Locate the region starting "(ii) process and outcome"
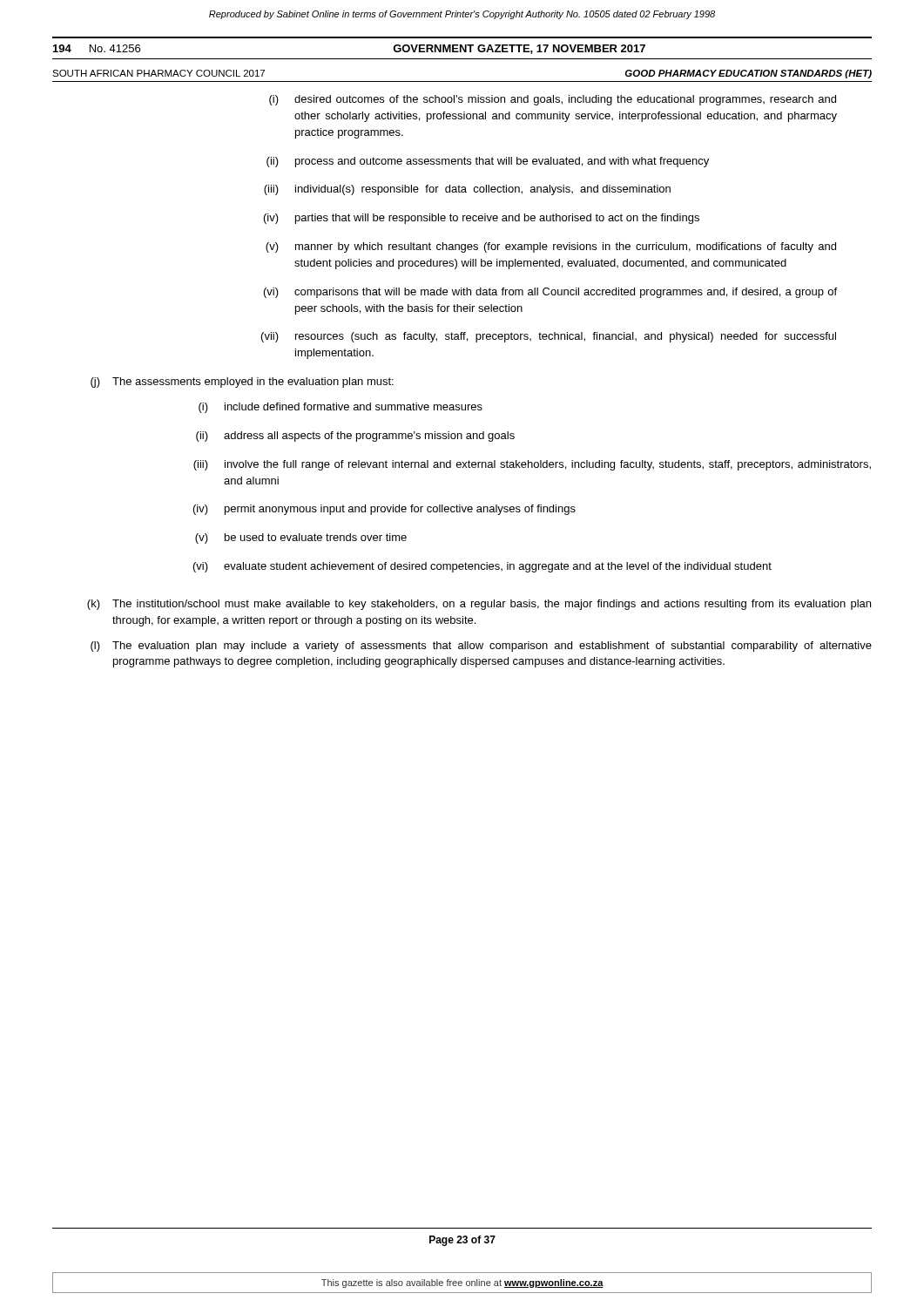This screenshot has height=1307, width=924. tap(532, 161)
